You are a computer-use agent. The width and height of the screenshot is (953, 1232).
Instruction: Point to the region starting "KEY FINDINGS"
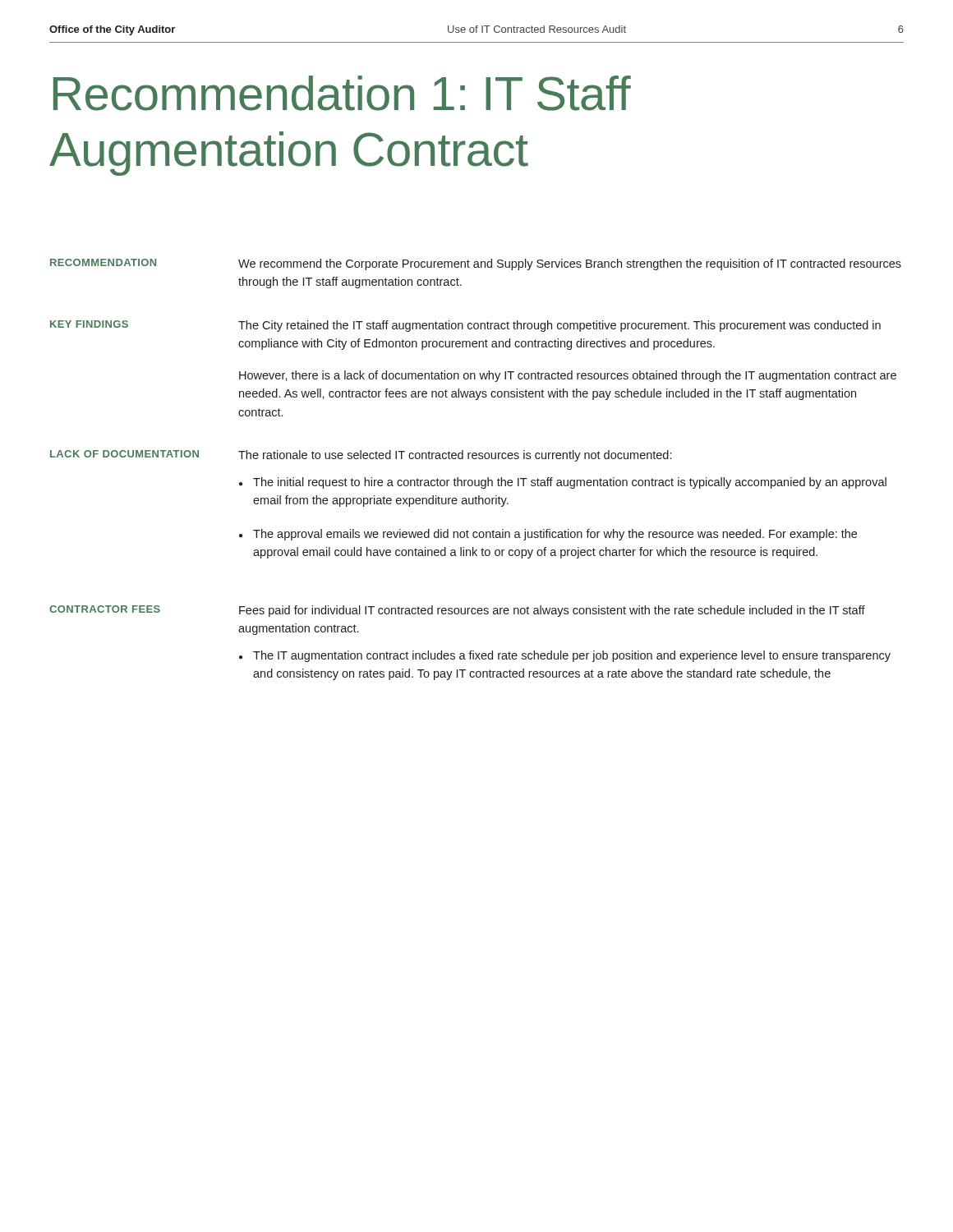pyautogui.click(x=89, y=324)
